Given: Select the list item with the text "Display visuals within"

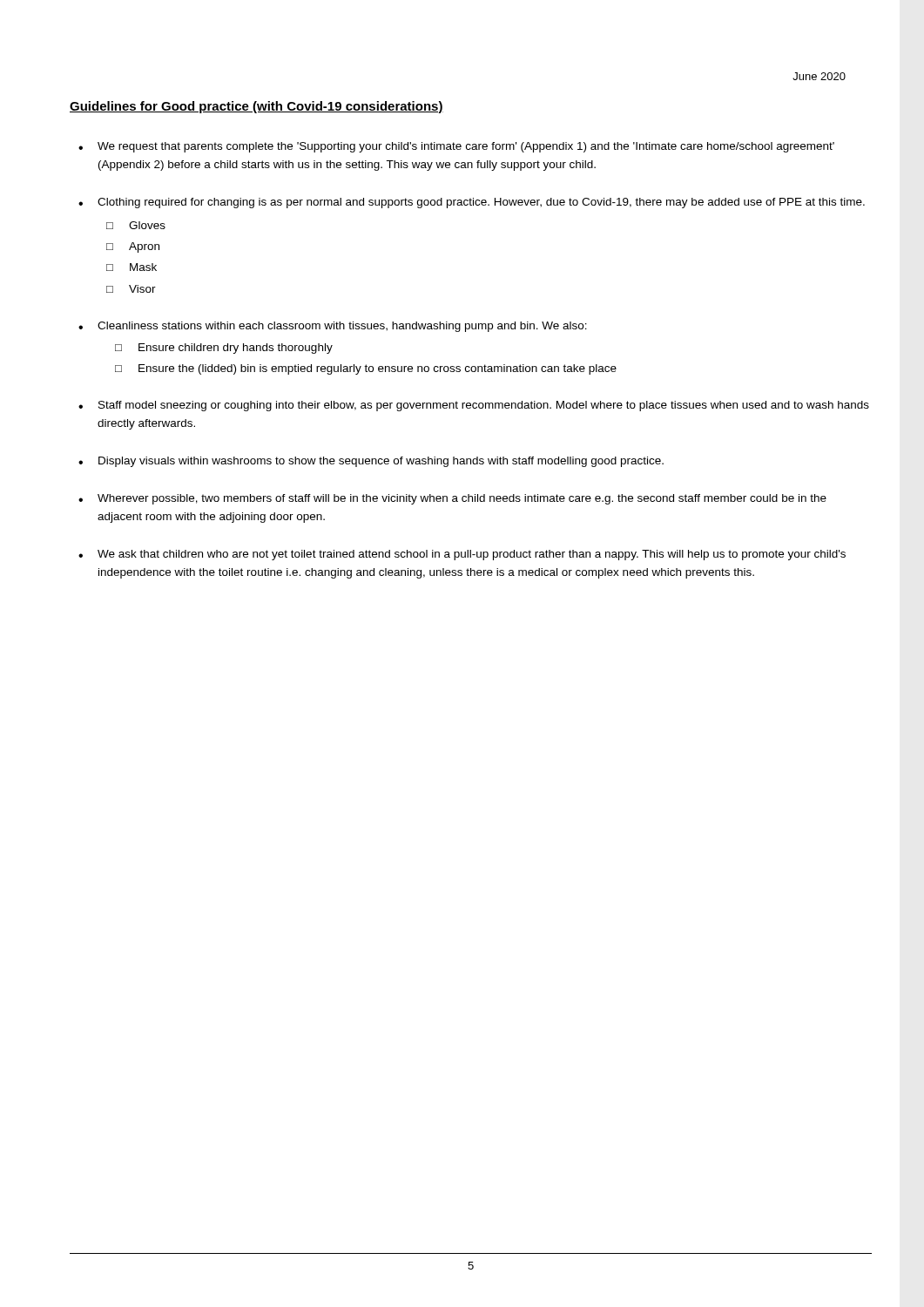Looking at the screenshot, I should point(381,461).
